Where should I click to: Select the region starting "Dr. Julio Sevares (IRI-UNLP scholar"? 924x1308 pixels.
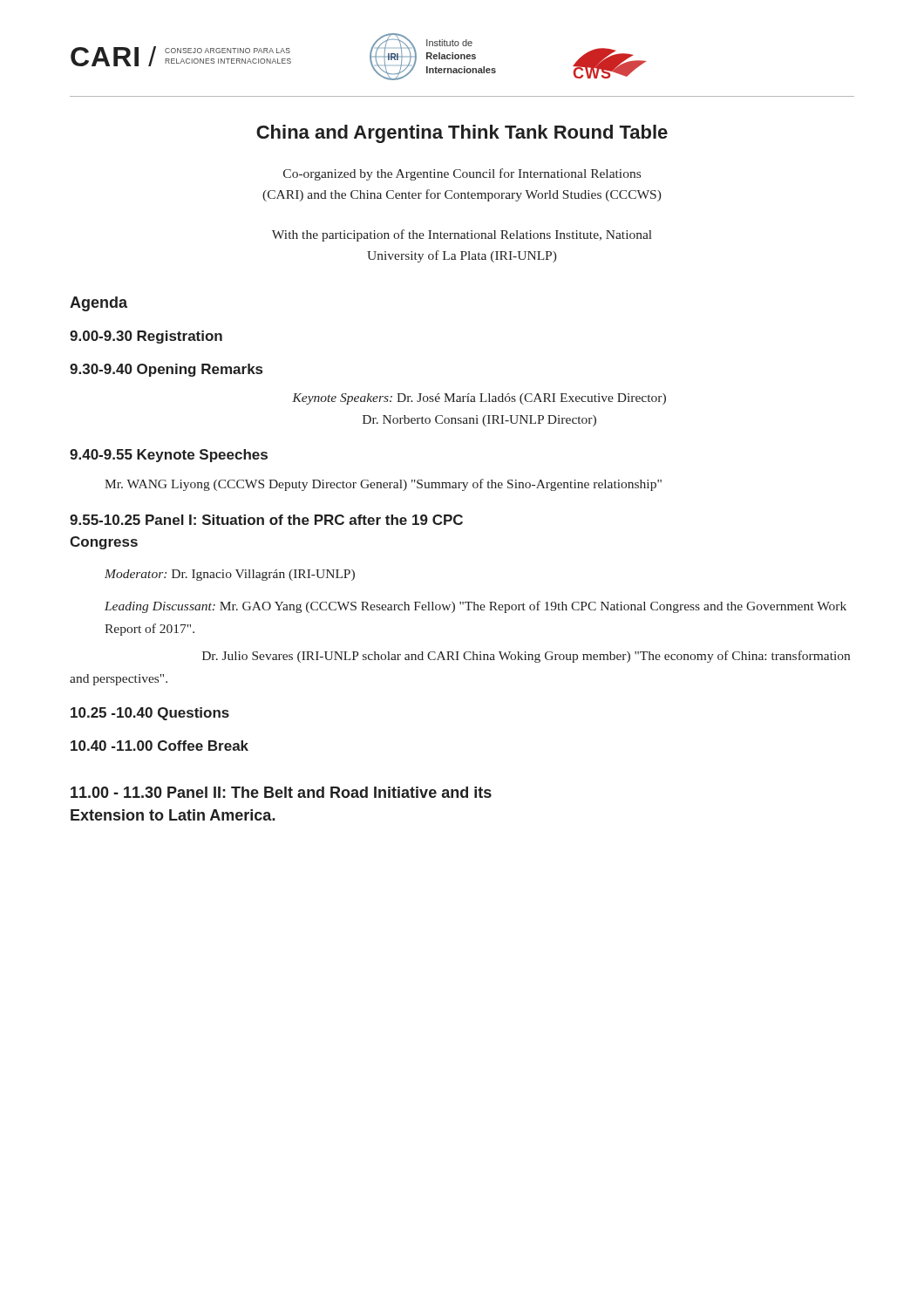pyautogui.click(x=460, y=667)
